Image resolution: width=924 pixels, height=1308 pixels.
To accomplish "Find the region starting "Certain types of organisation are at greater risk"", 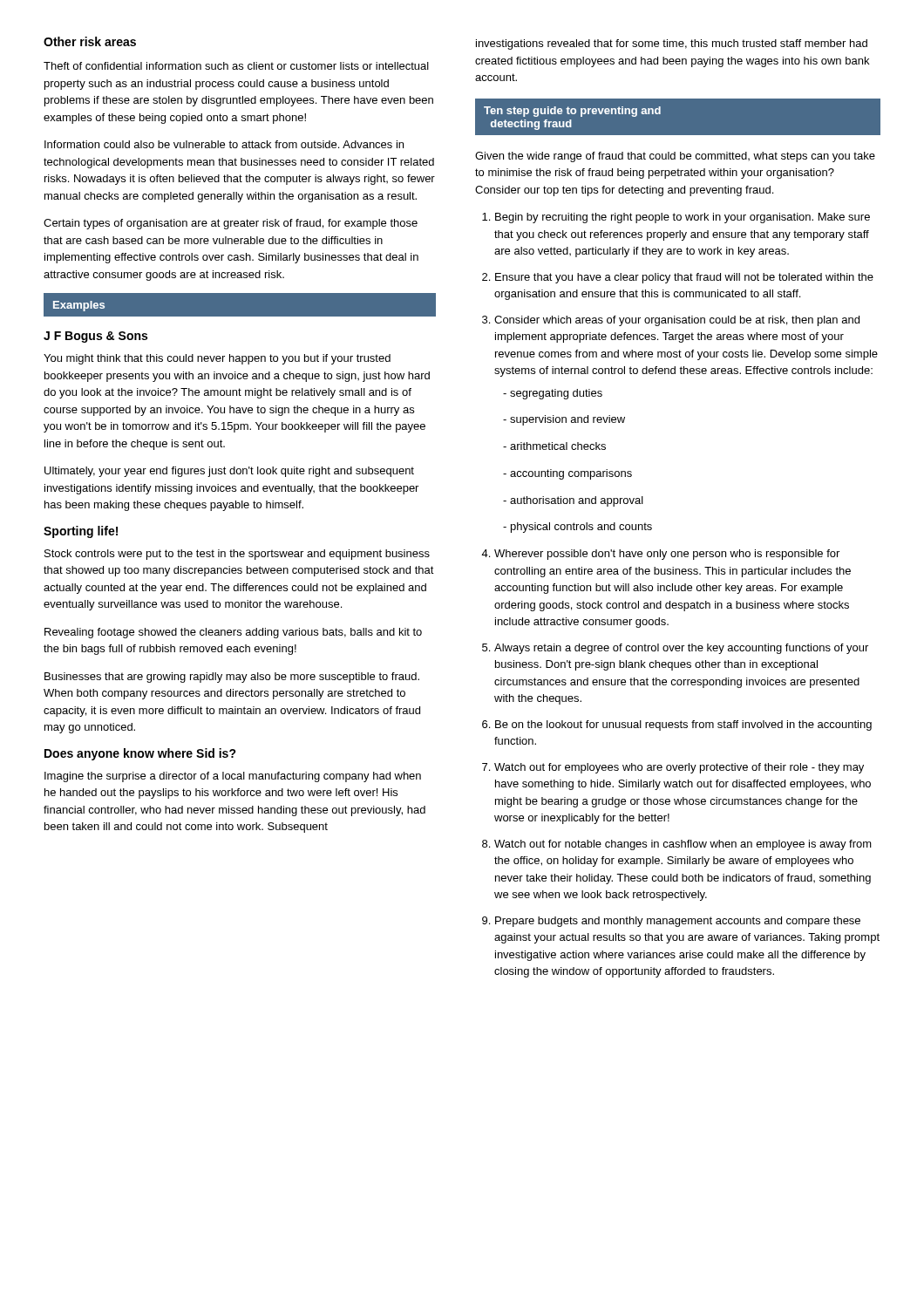I will point(240,249).
